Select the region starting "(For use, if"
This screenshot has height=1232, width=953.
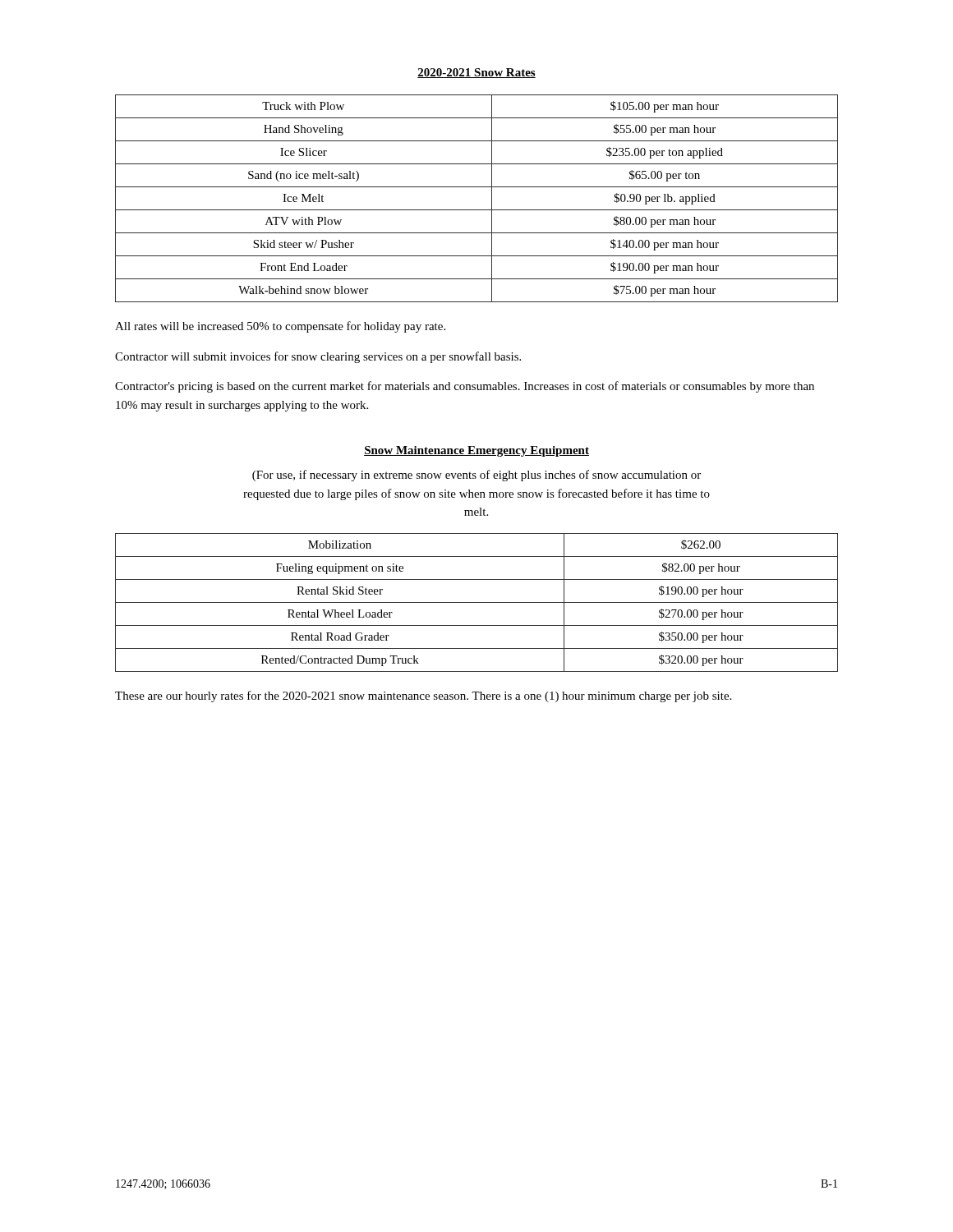[476, 493]
